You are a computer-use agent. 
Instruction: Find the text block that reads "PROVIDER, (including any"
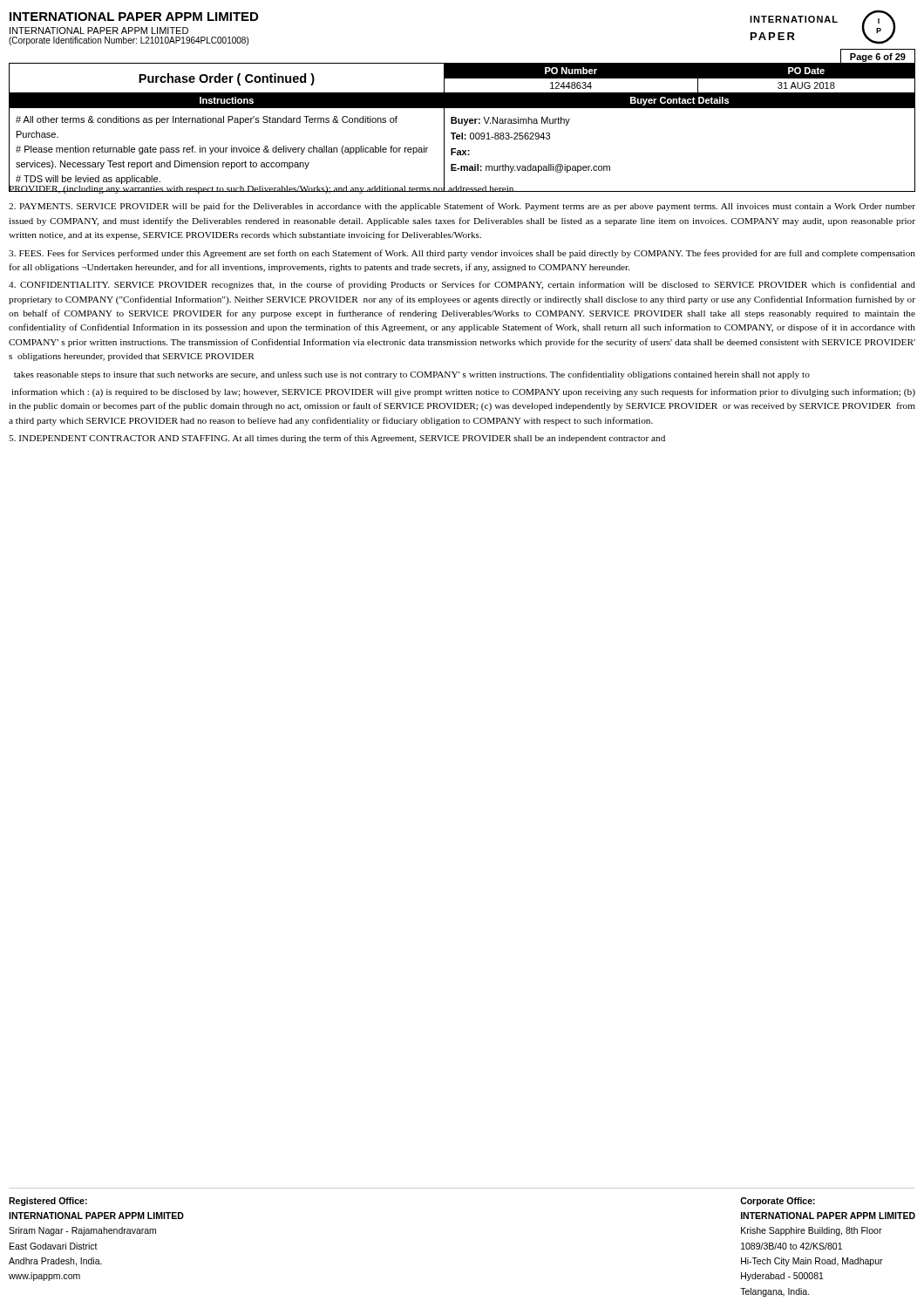tap(462, 313)
